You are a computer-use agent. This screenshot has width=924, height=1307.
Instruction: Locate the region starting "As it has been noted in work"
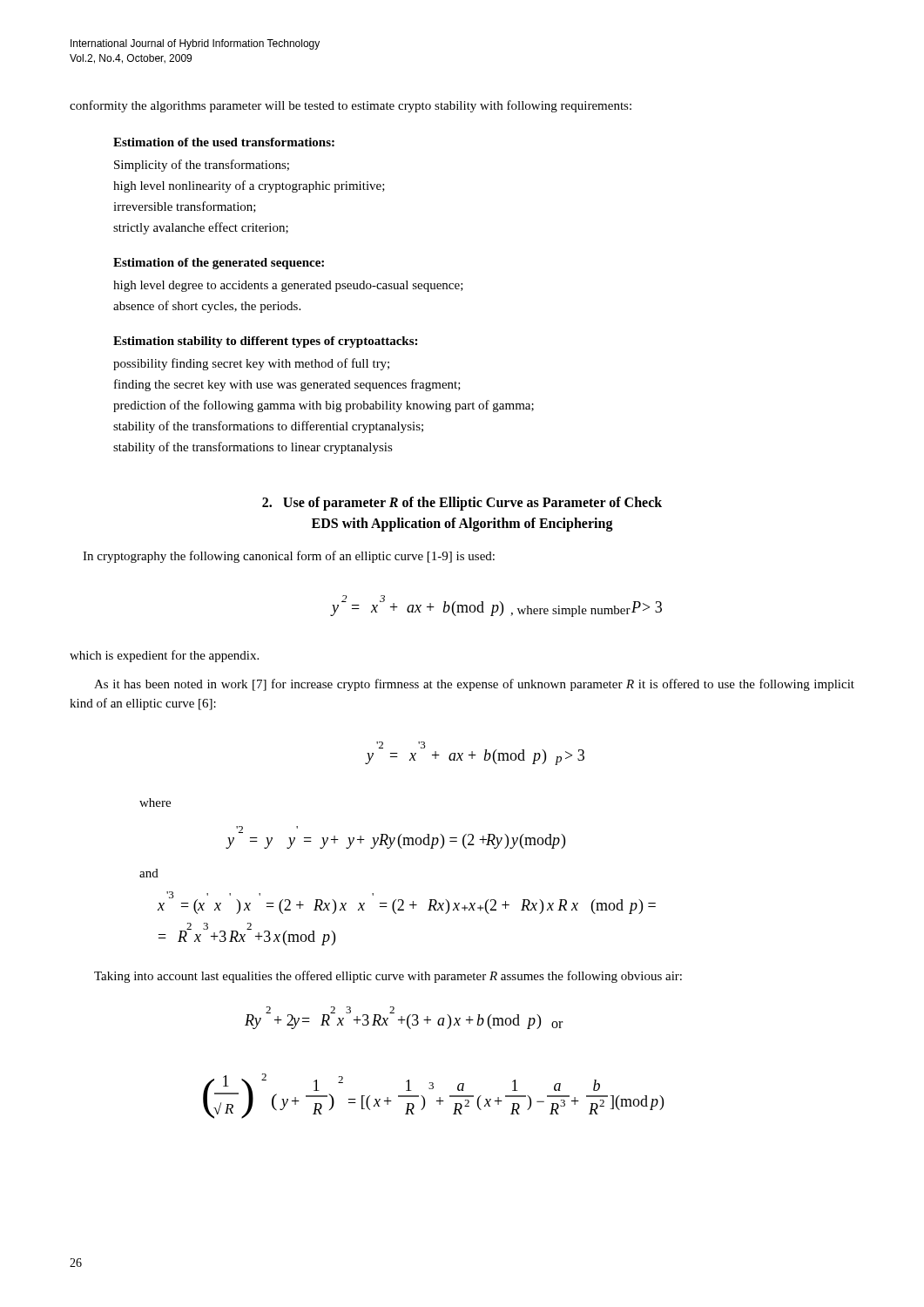462,693
